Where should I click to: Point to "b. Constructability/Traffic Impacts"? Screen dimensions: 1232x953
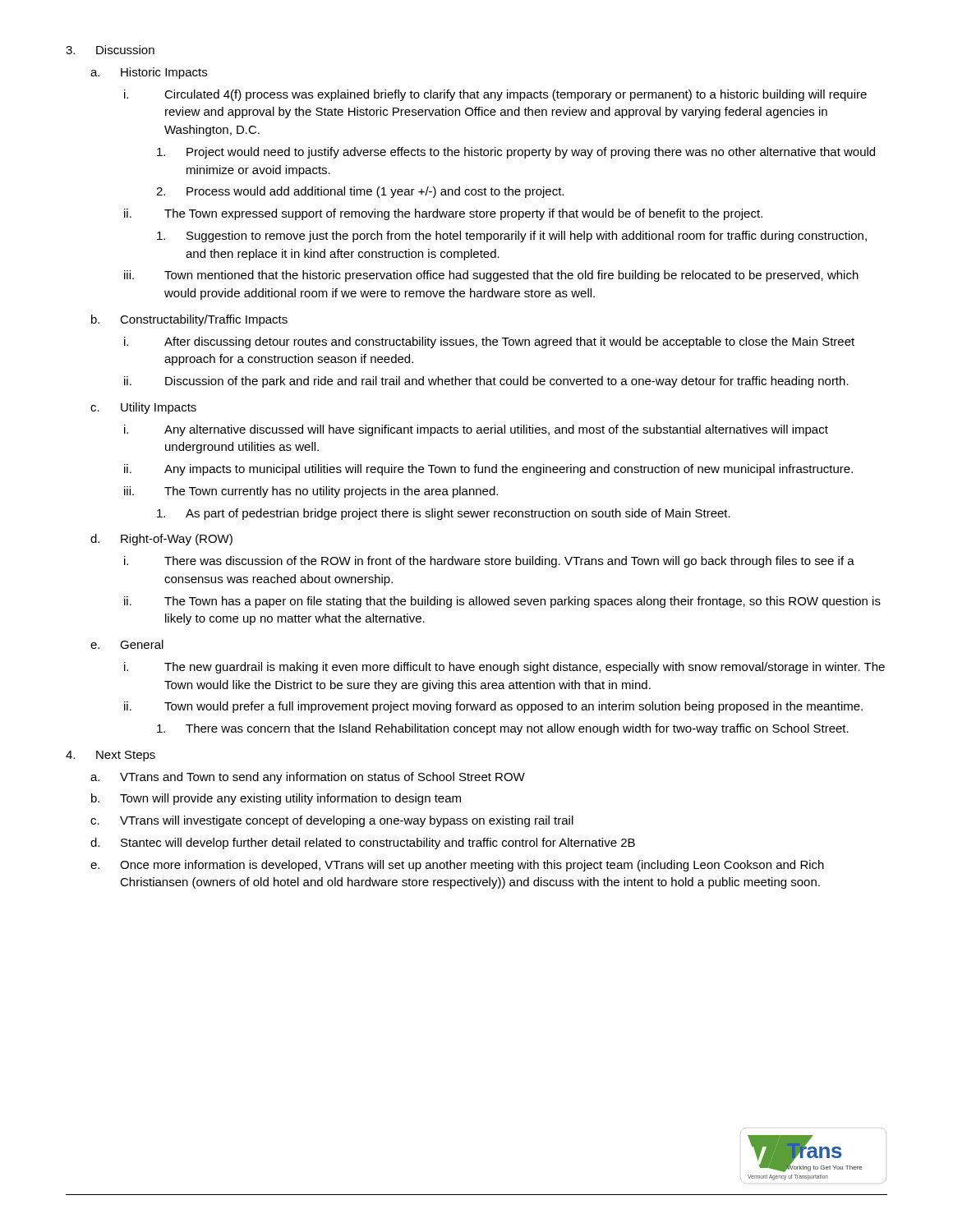189,320
